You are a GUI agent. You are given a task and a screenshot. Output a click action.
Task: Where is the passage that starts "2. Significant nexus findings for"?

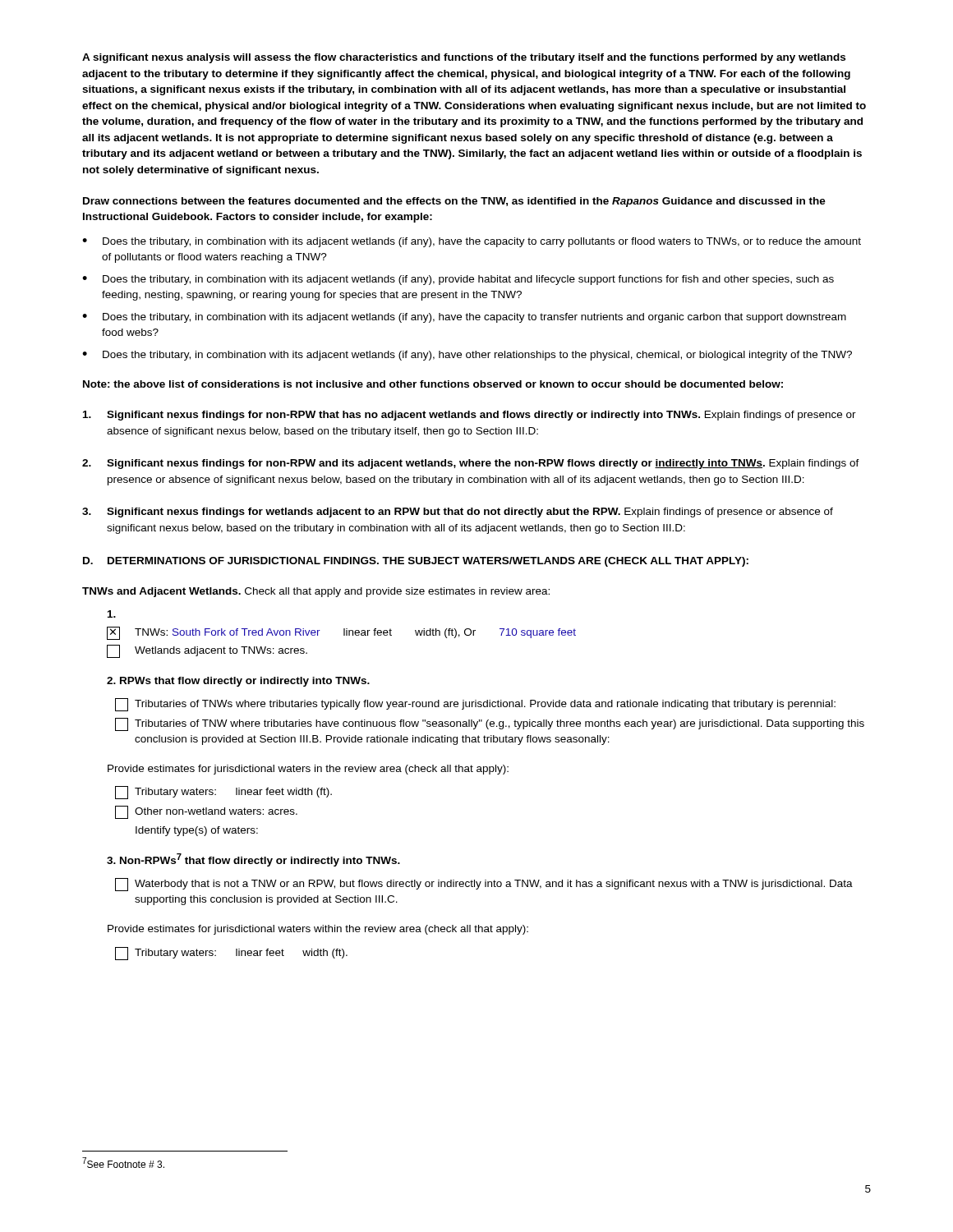pyautogui.click(x=476, y=471)
